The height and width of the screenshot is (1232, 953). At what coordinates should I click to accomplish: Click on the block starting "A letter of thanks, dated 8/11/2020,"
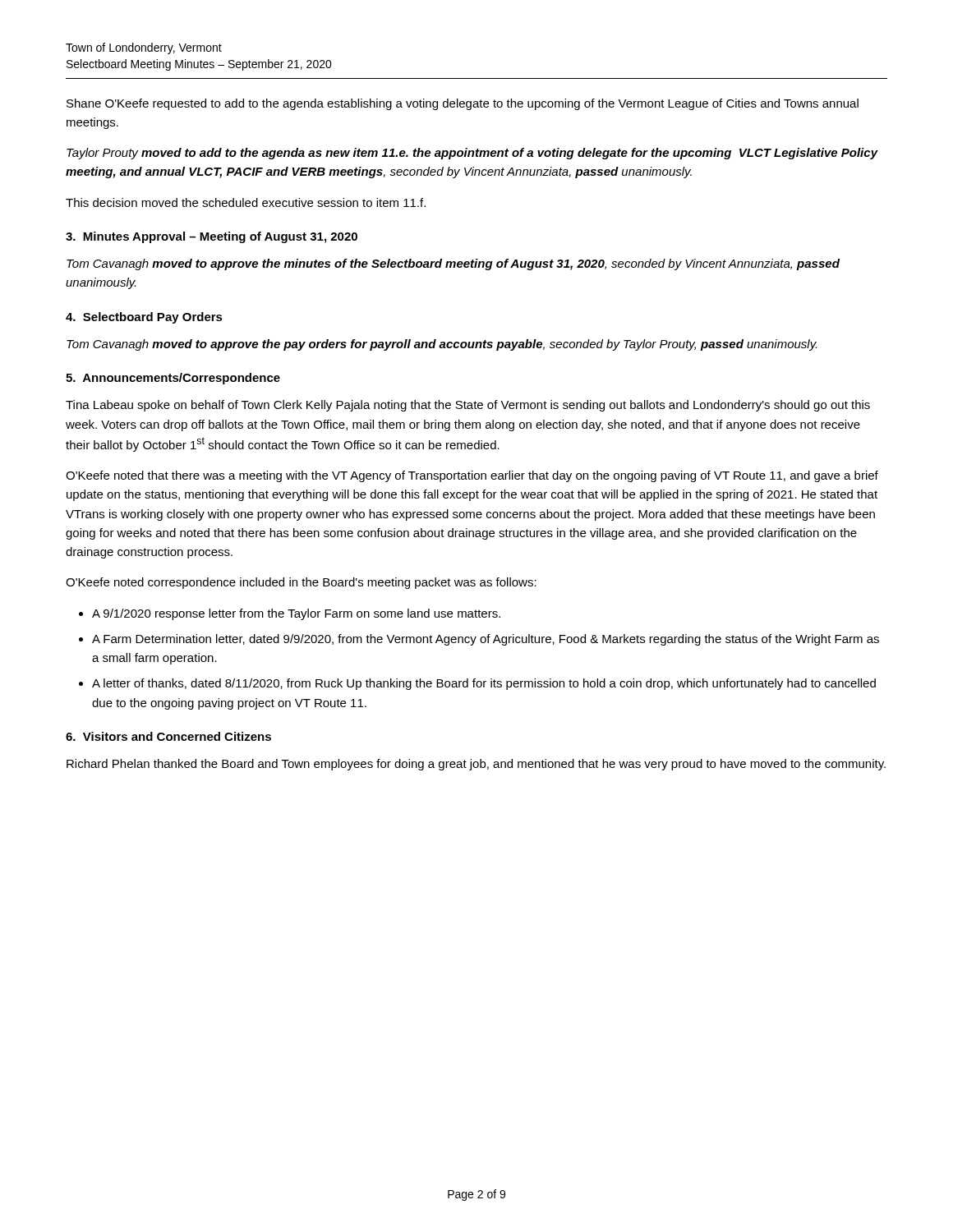tap(484, 693)
